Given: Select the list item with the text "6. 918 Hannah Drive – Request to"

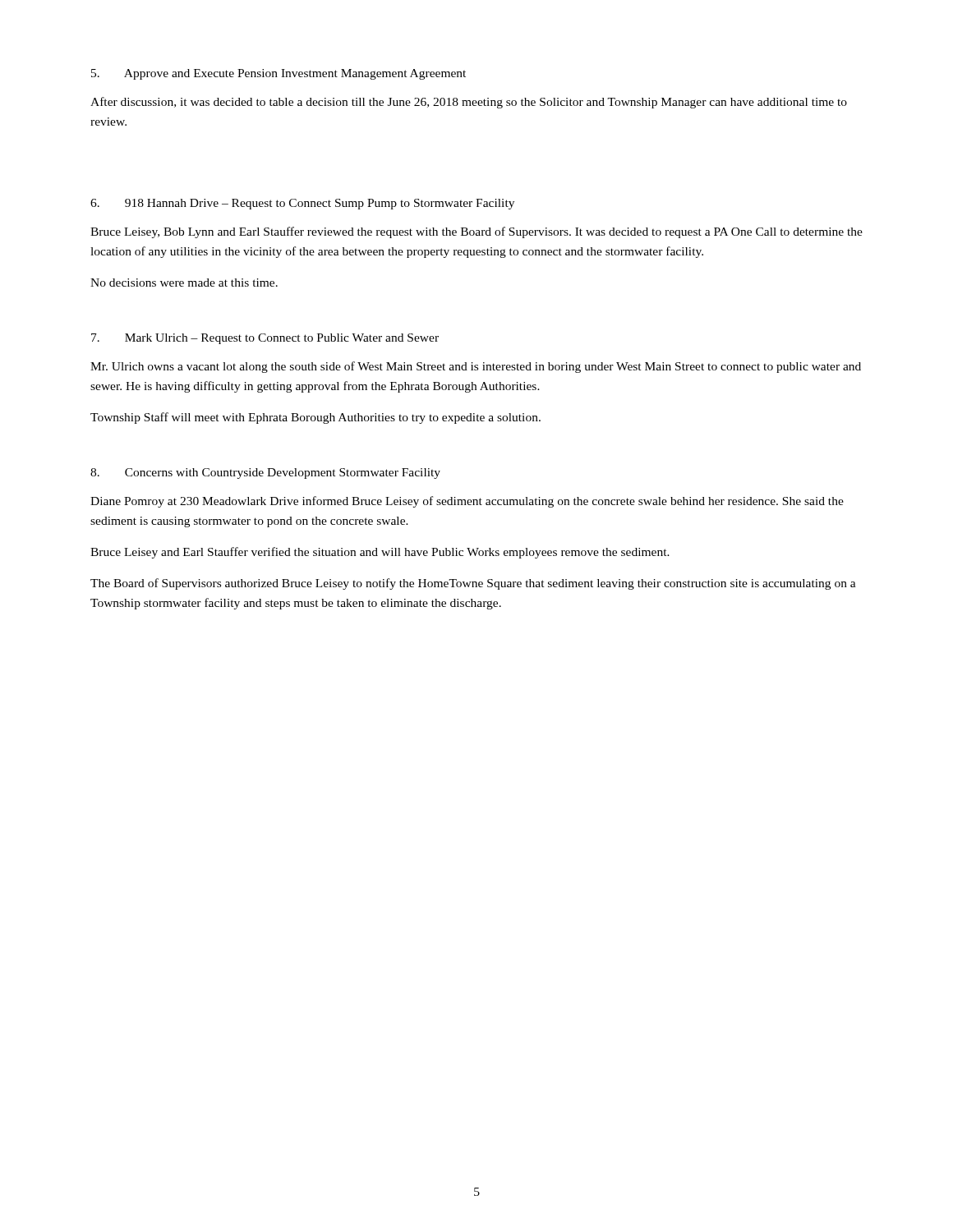Looking at the screenshot, I should pos(476,203).
